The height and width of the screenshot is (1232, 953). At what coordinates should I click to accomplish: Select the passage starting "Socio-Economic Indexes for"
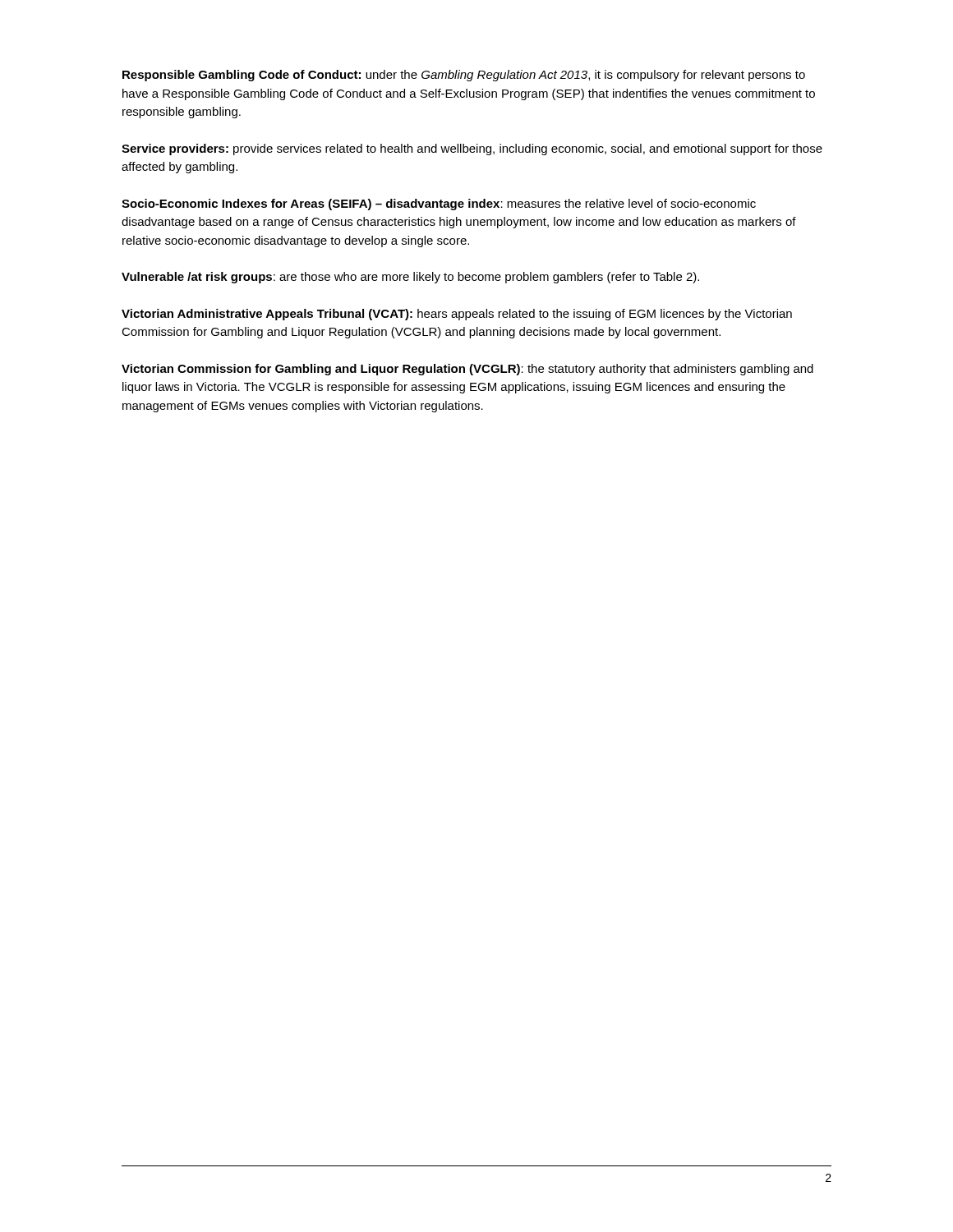(459, 221)
